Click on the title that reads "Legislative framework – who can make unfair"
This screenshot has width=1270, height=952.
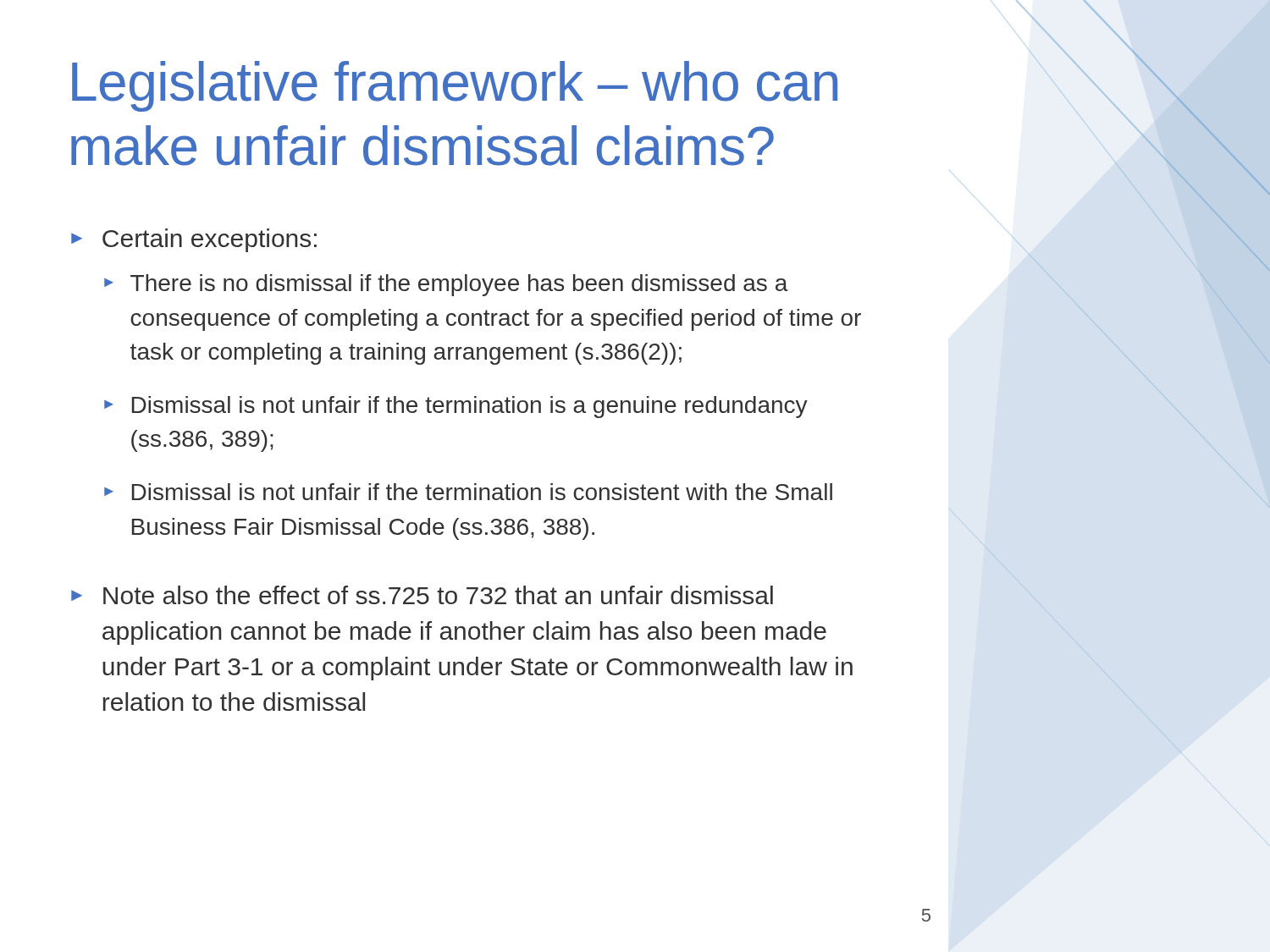pyautogui.click(x=470, y=115)
